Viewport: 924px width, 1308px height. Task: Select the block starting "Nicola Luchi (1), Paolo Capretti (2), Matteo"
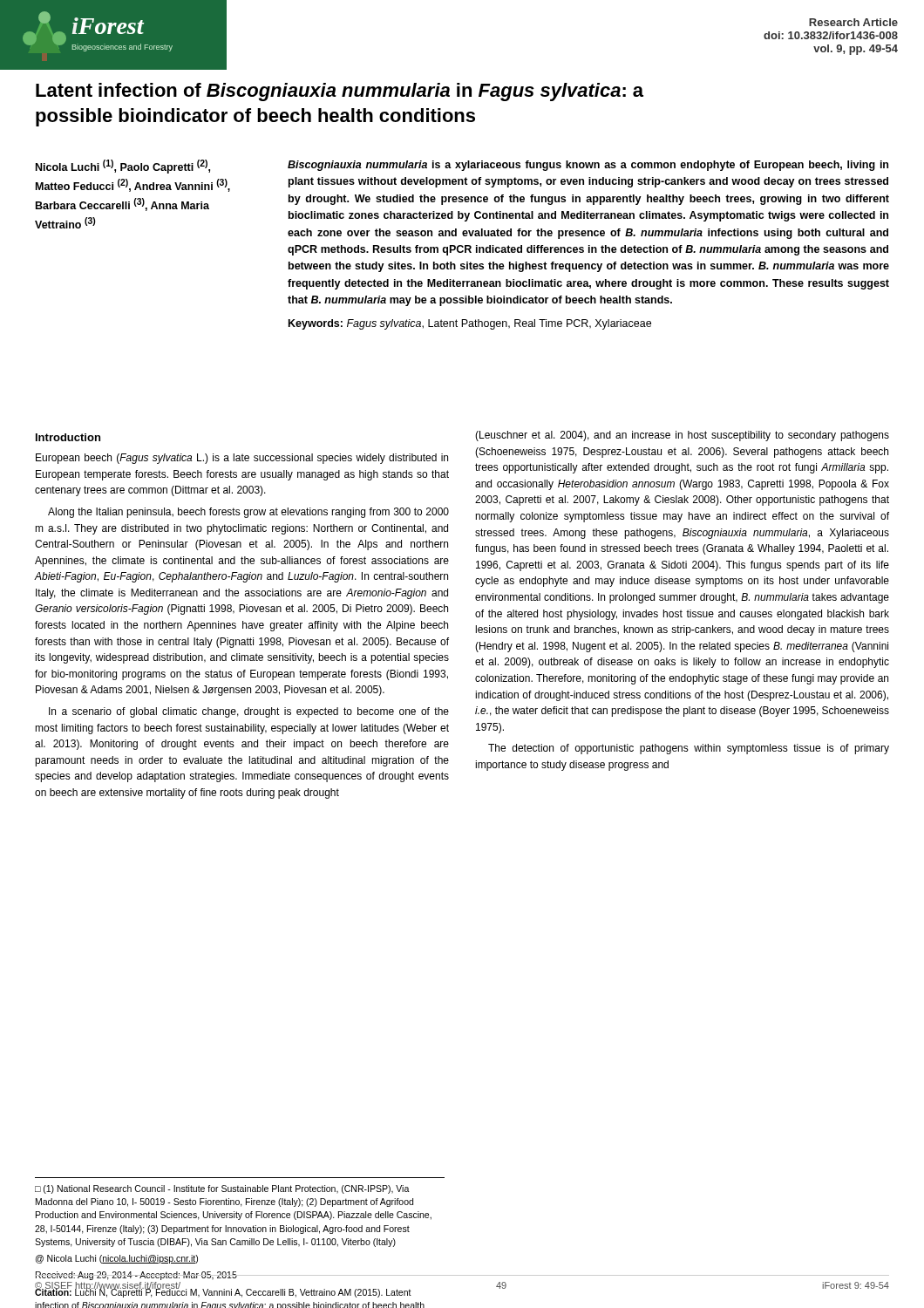[x=148, y=196]
